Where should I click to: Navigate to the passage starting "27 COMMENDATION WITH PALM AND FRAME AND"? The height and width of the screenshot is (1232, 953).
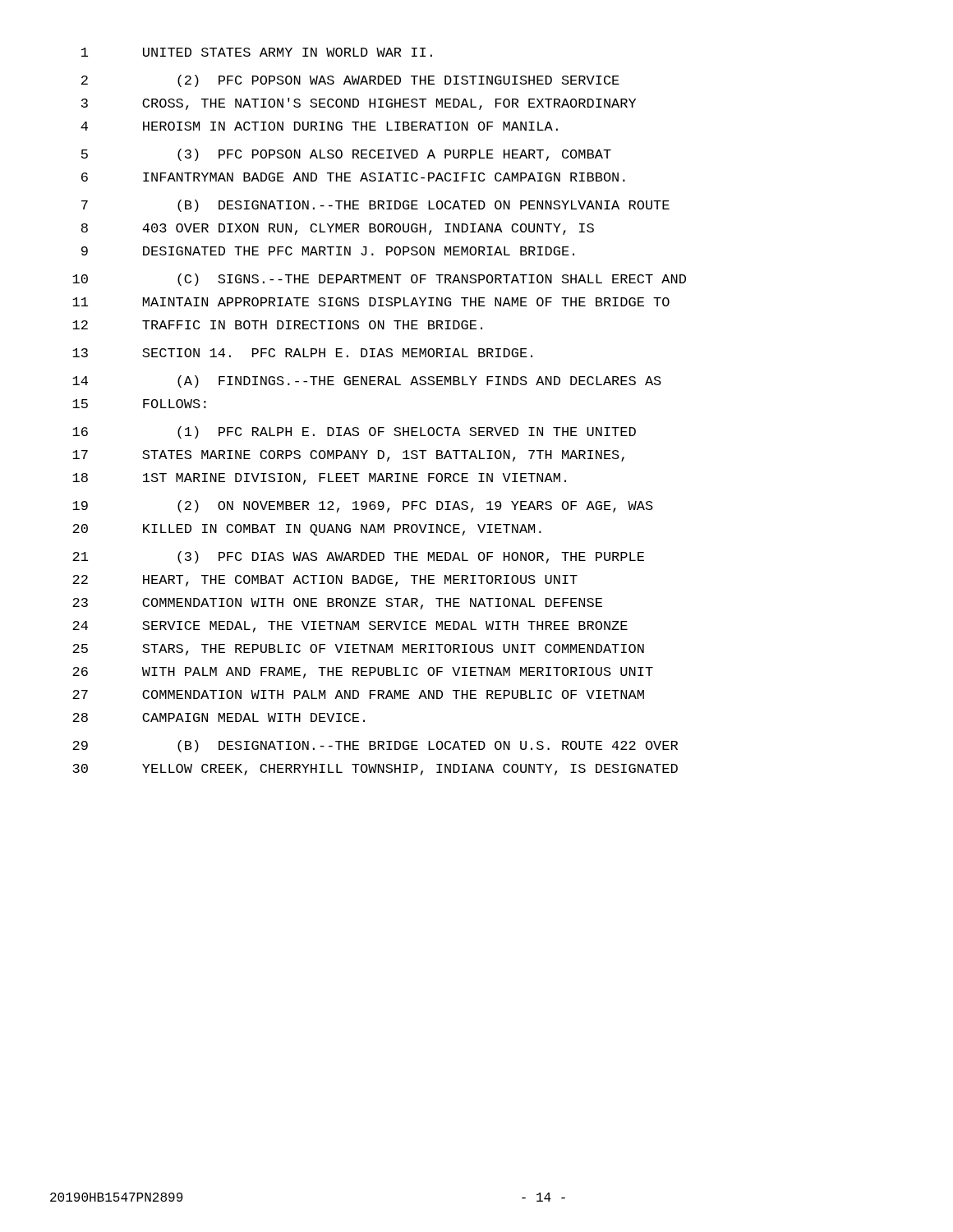(476, 696)
